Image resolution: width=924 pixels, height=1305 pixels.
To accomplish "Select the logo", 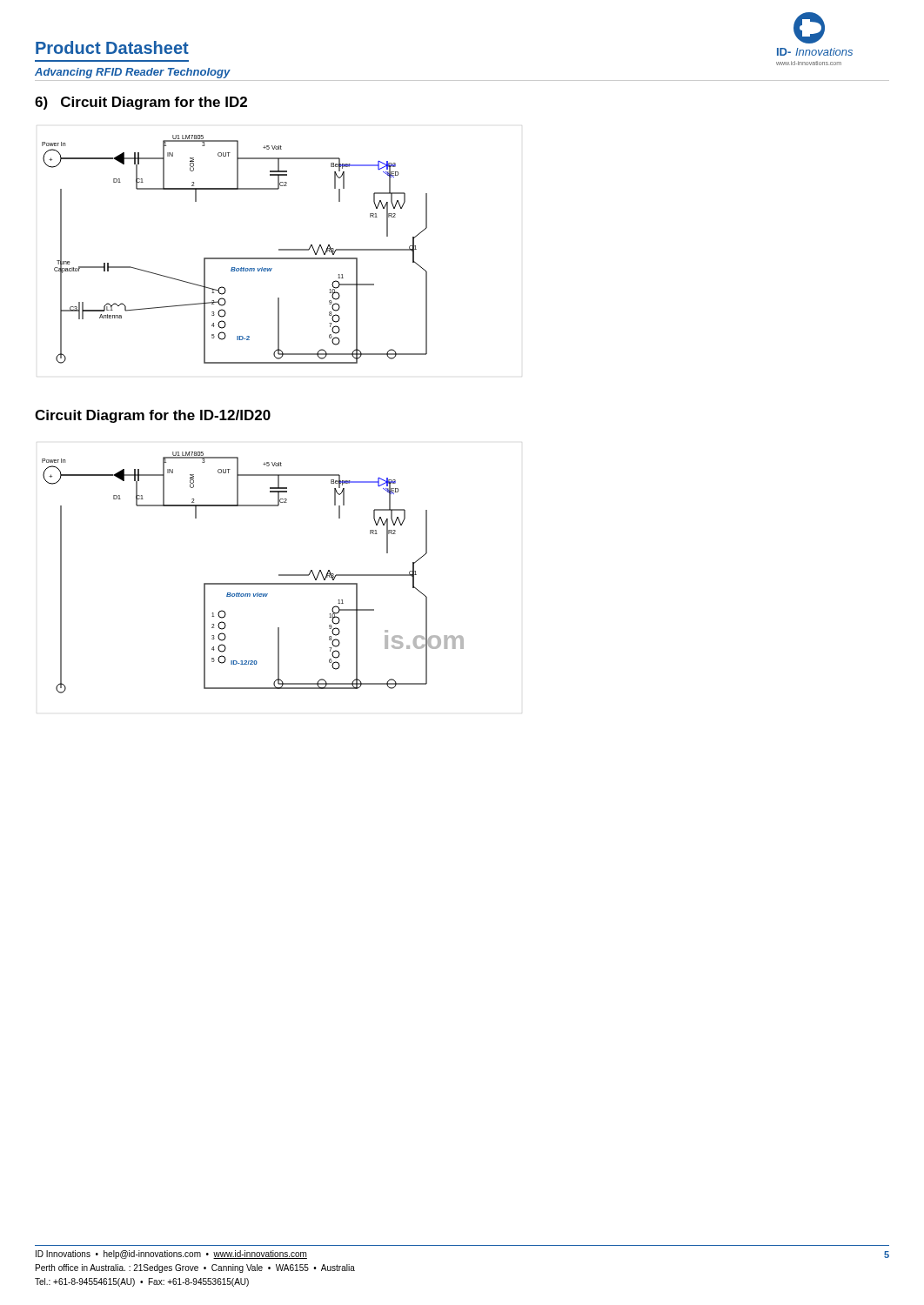I will click(835, 40).
